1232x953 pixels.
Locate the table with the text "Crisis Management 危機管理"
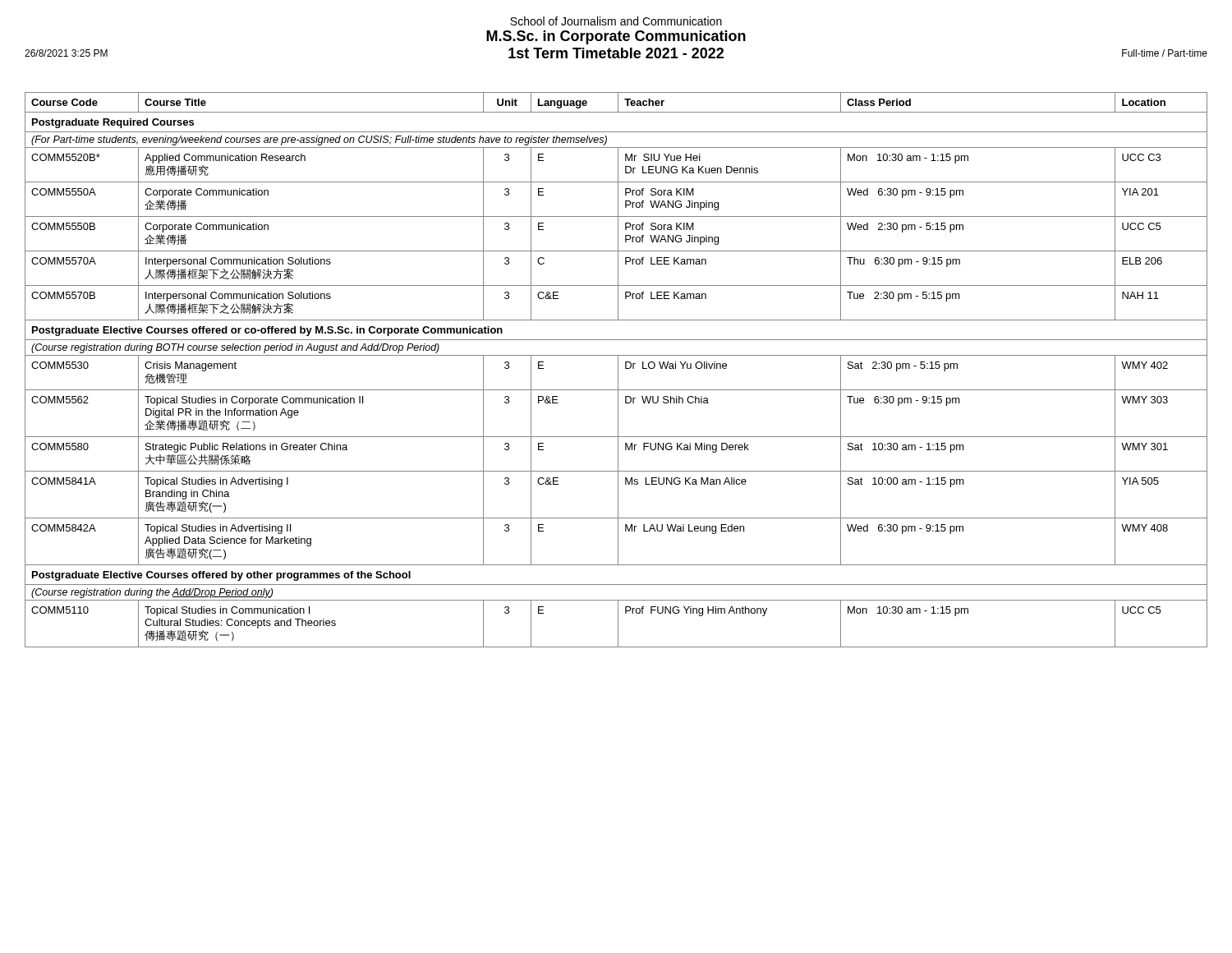616,370
